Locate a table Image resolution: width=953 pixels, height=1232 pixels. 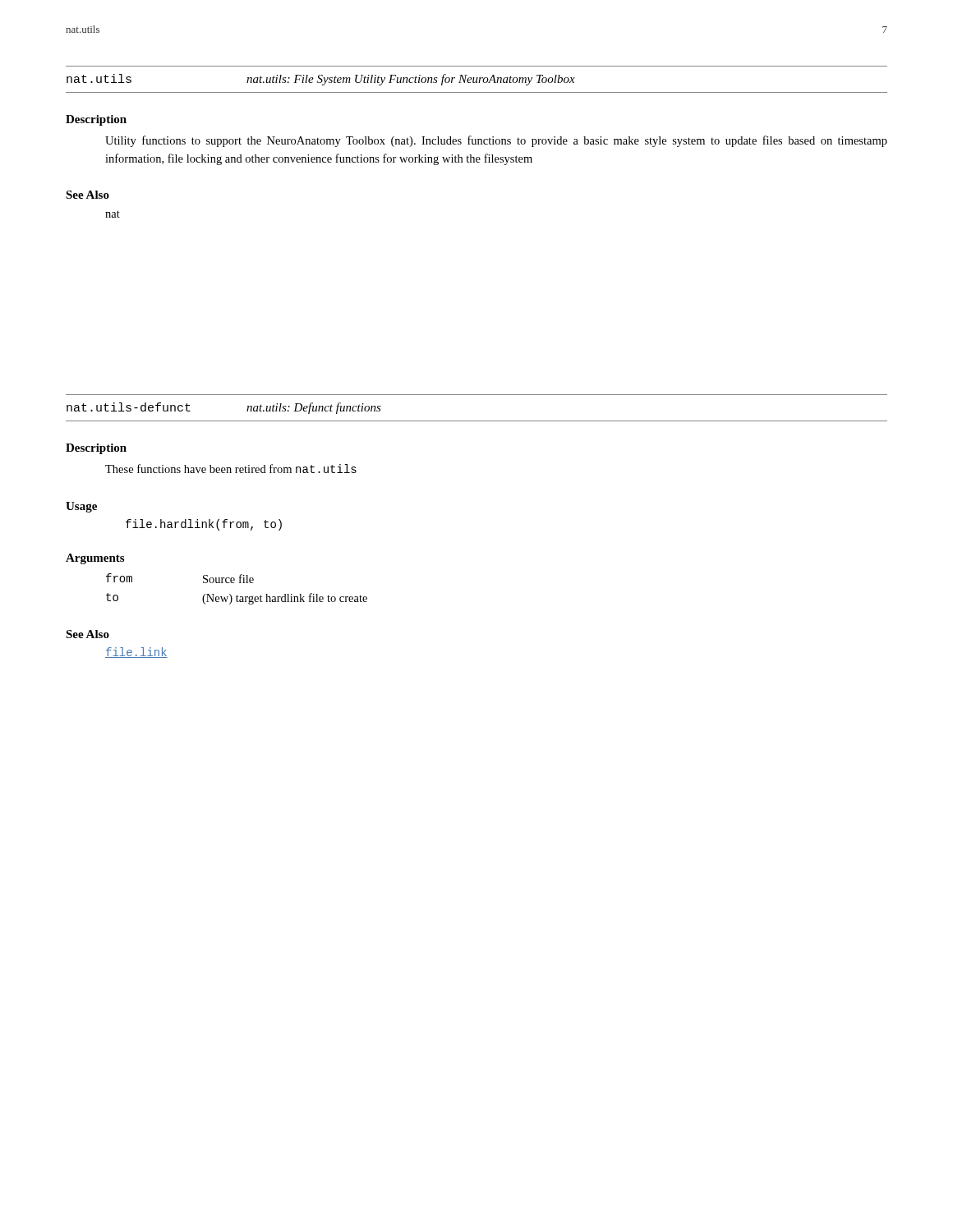click(x=476, y=589)
